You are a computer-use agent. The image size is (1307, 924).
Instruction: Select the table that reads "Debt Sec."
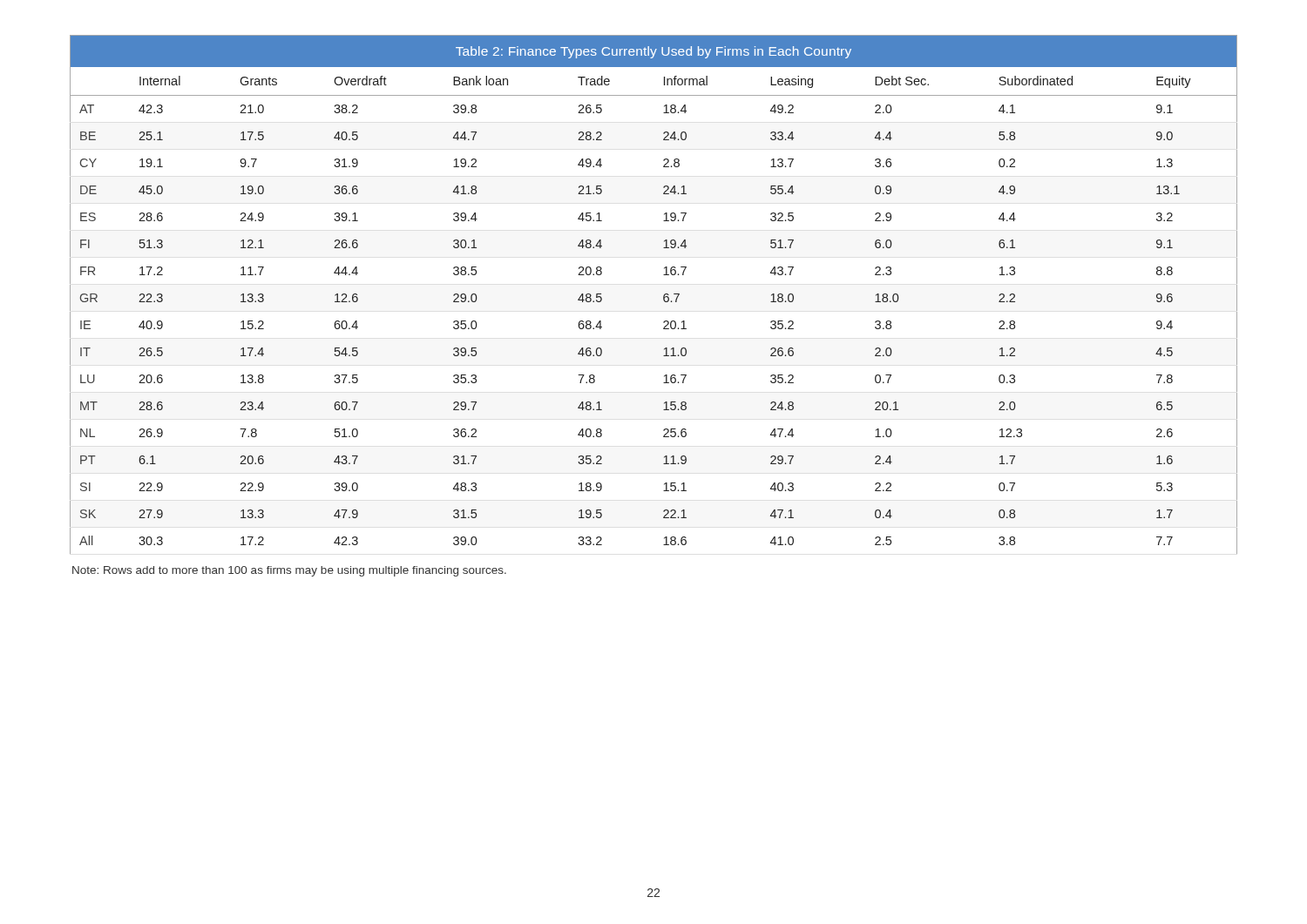coord(654,295)
